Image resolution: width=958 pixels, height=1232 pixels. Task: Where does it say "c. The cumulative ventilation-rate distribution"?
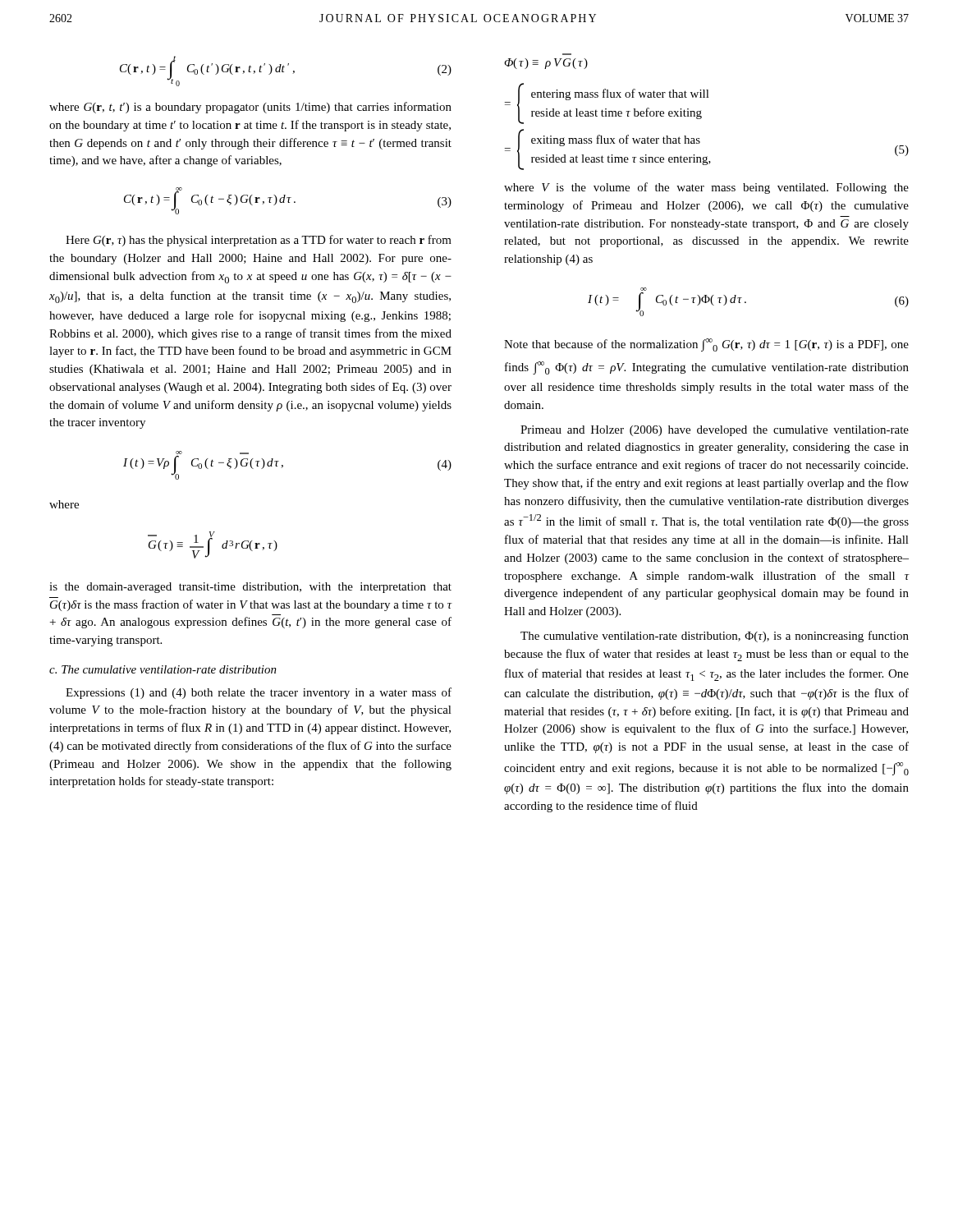(x=163, y=669)
